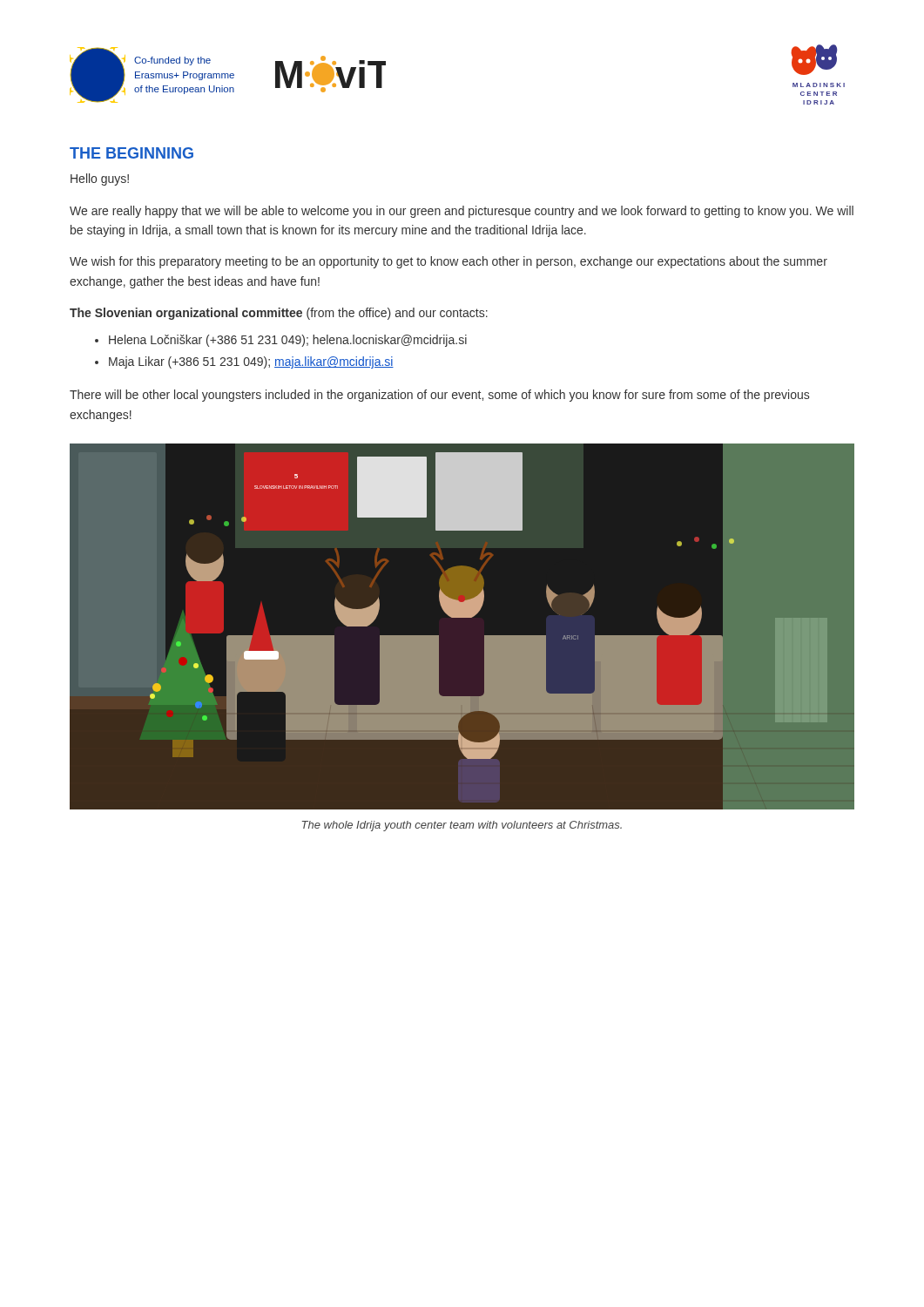
Task: Find "Hello guys!" on this page
Action: tap(100, 179)
